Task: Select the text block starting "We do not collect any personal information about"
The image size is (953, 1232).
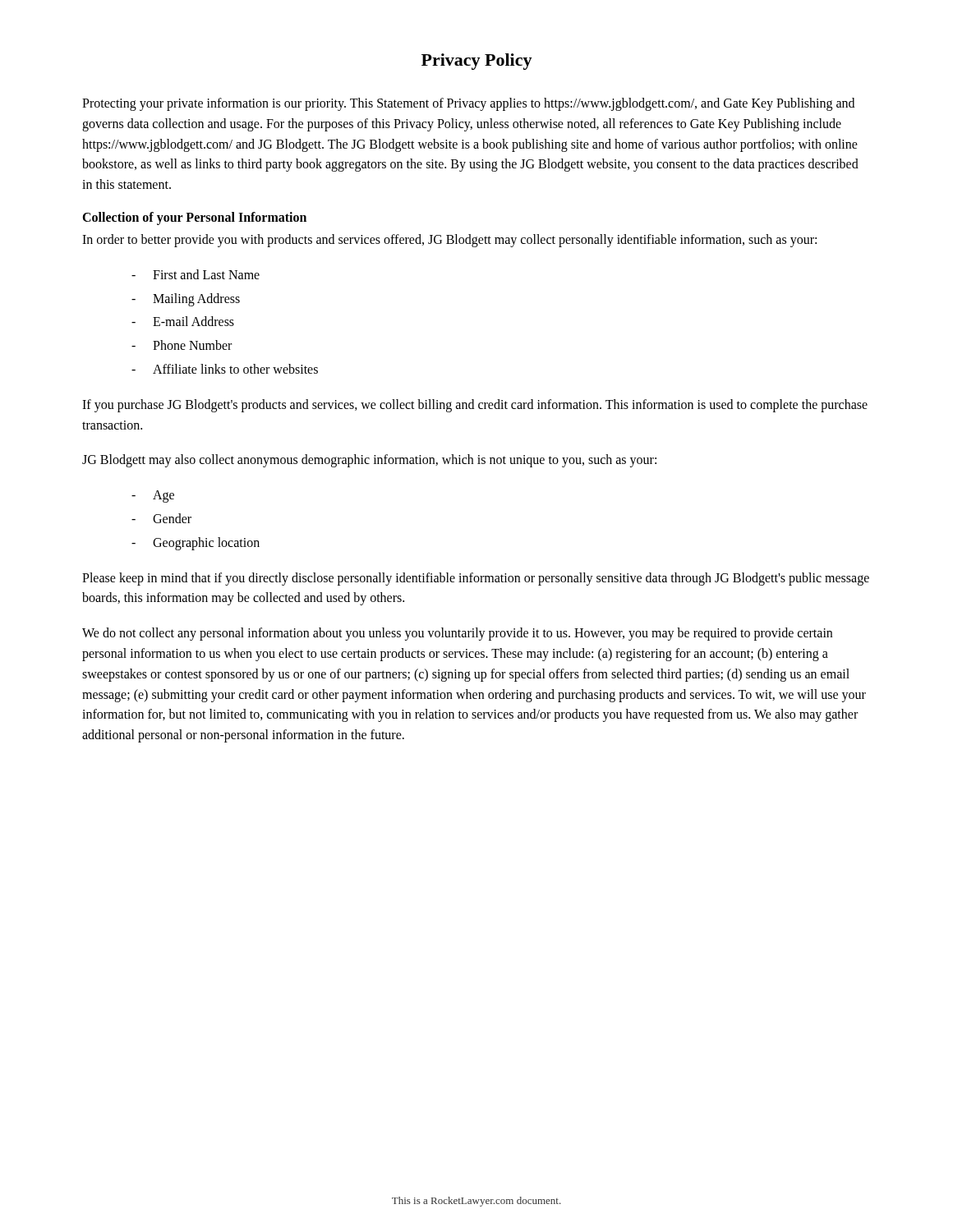Action: point(474,684)
